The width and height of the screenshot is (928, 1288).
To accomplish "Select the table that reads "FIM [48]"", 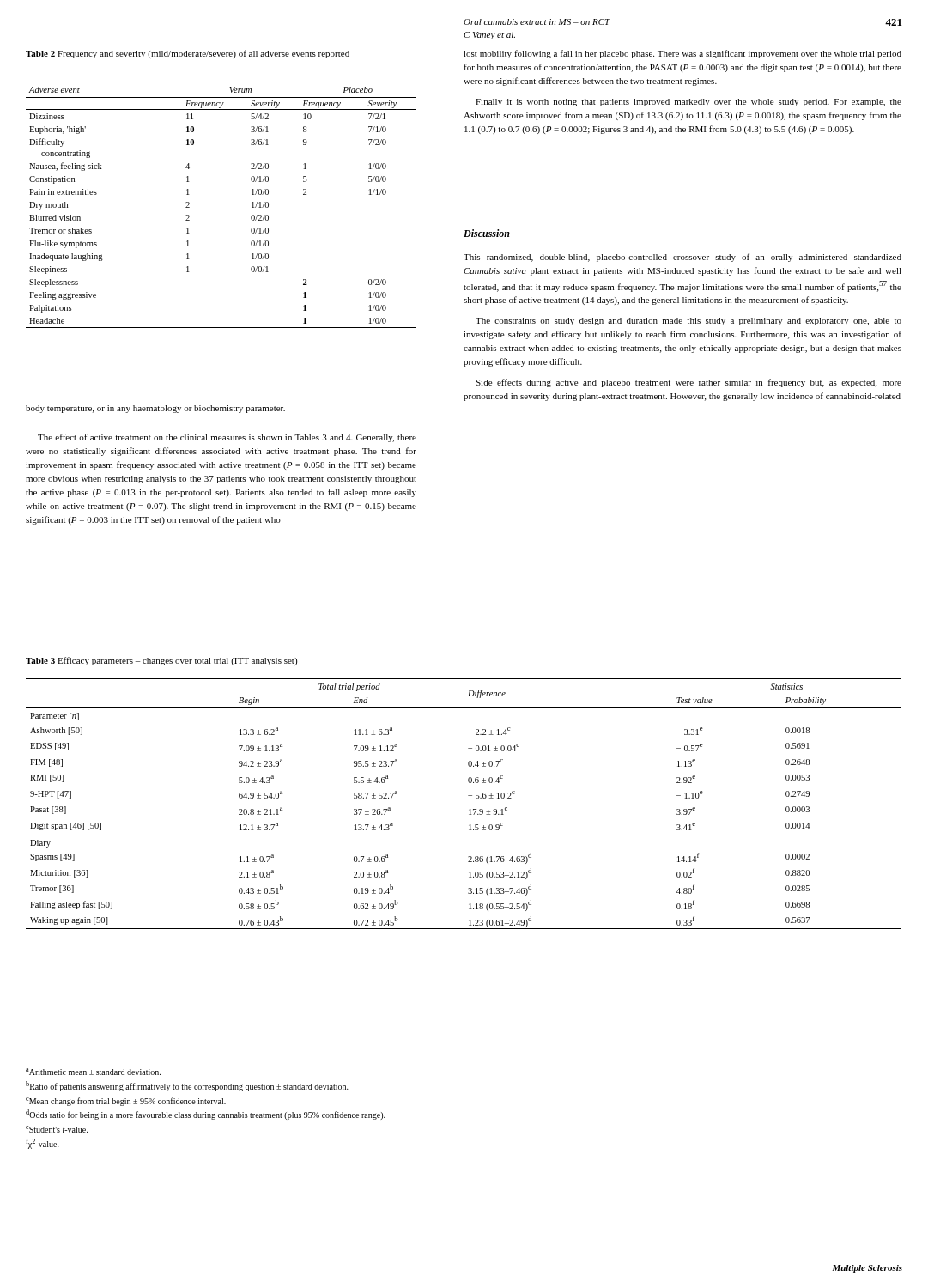I will pyautogui.click(x=464, y=804).
